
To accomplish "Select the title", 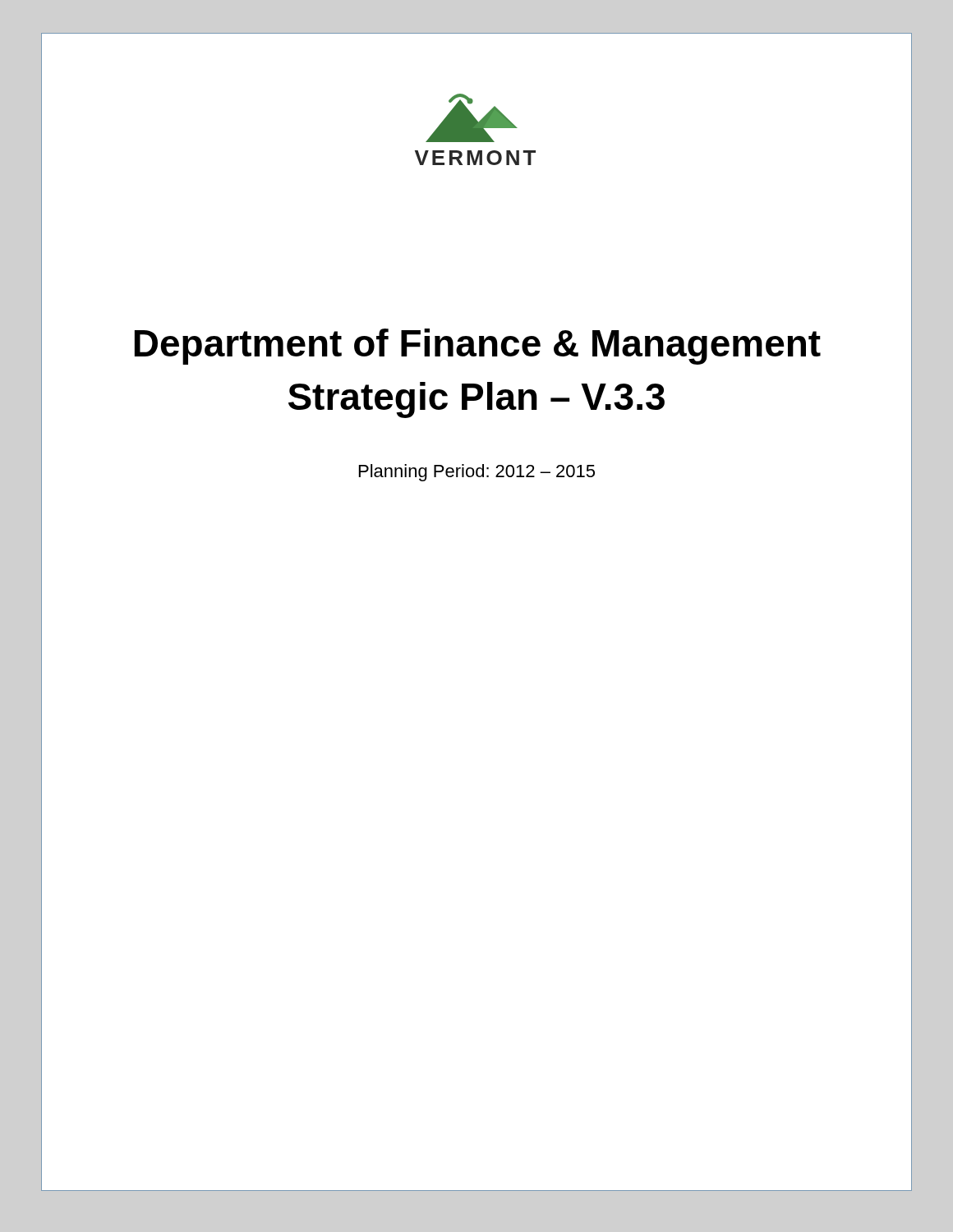I will coord(476,371).
